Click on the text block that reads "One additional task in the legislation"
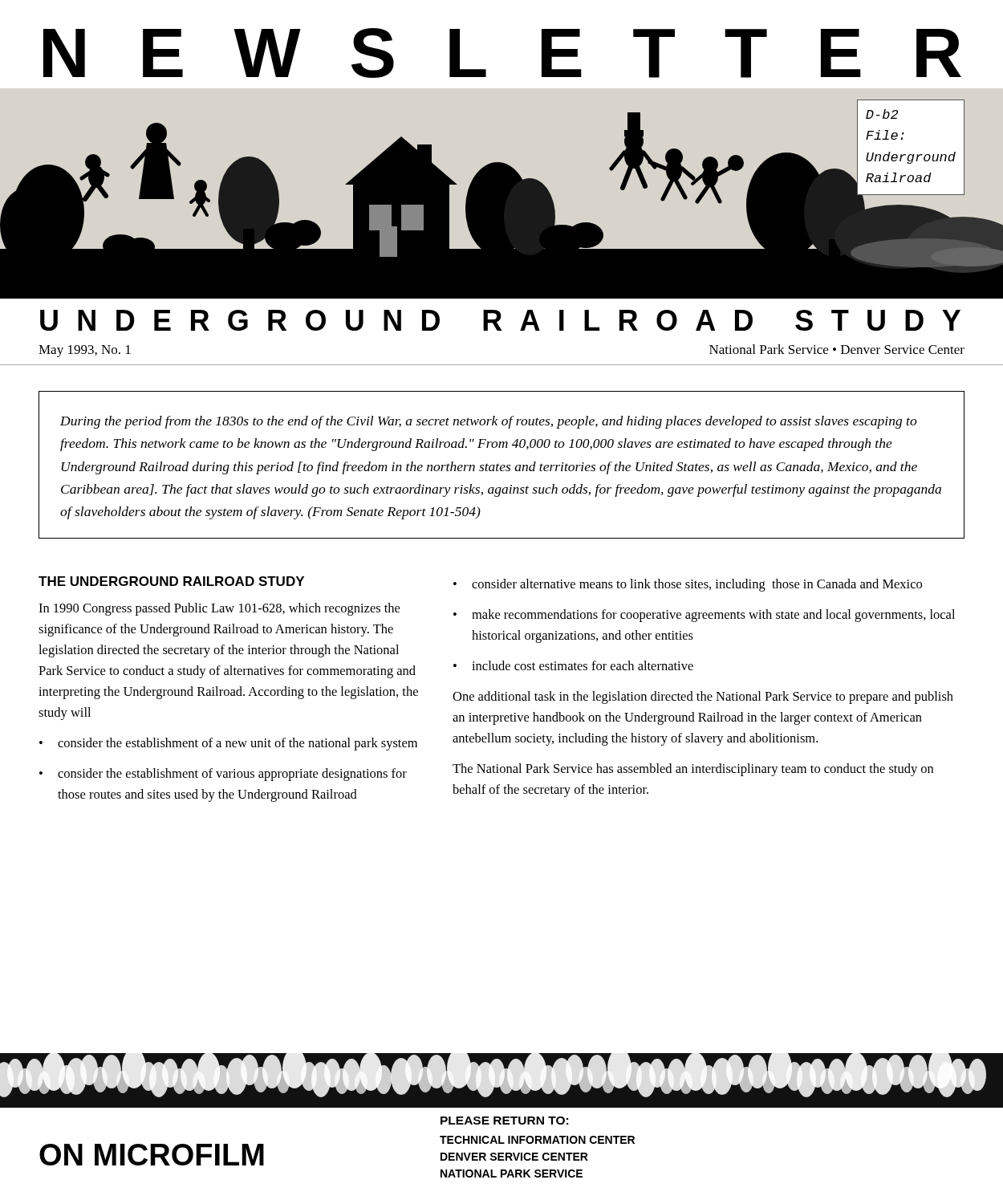This screenshot has height=1204, width=1003. (703, 717)
